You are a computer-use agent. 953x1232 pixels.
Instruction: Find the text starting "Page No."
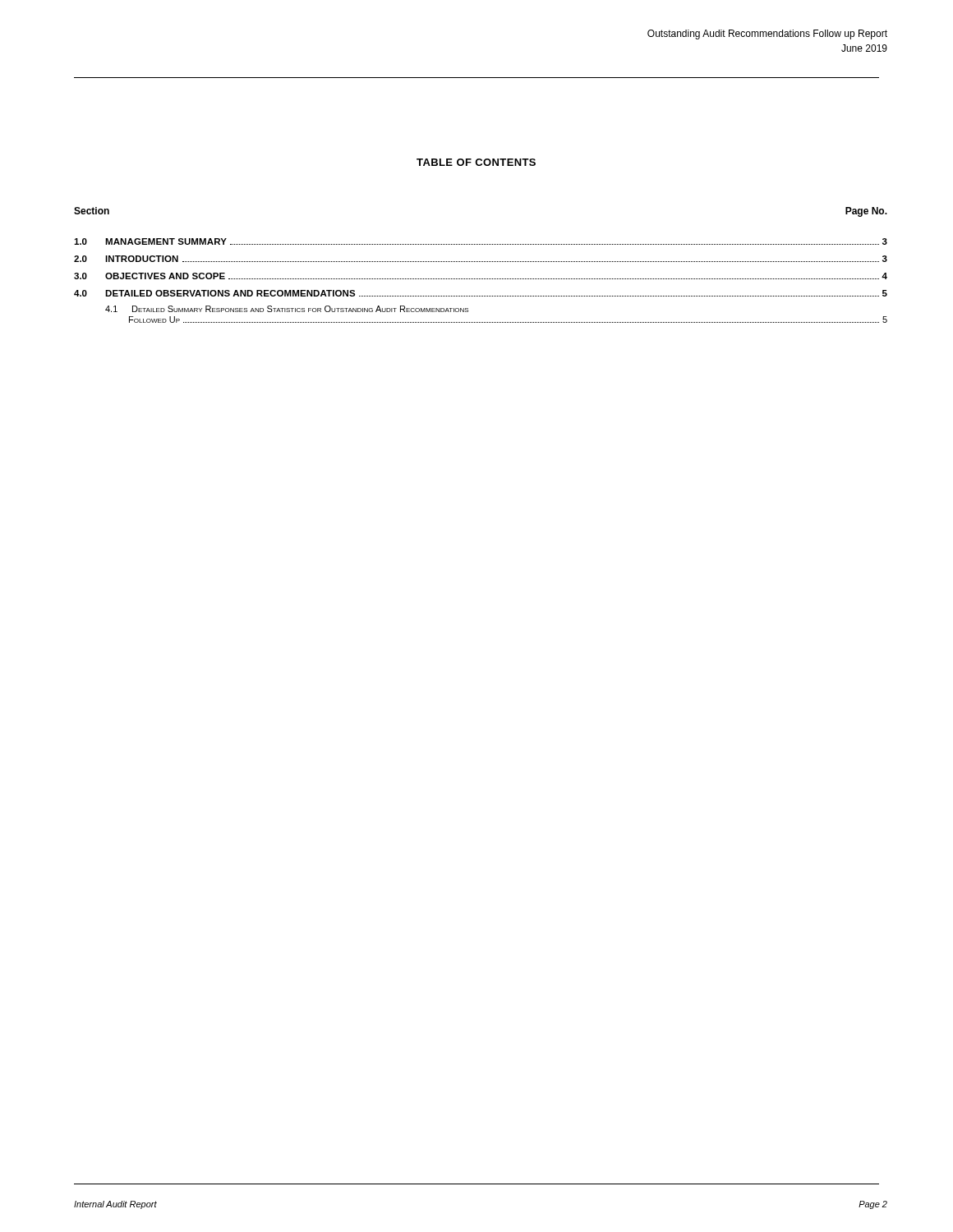[866, 211]
